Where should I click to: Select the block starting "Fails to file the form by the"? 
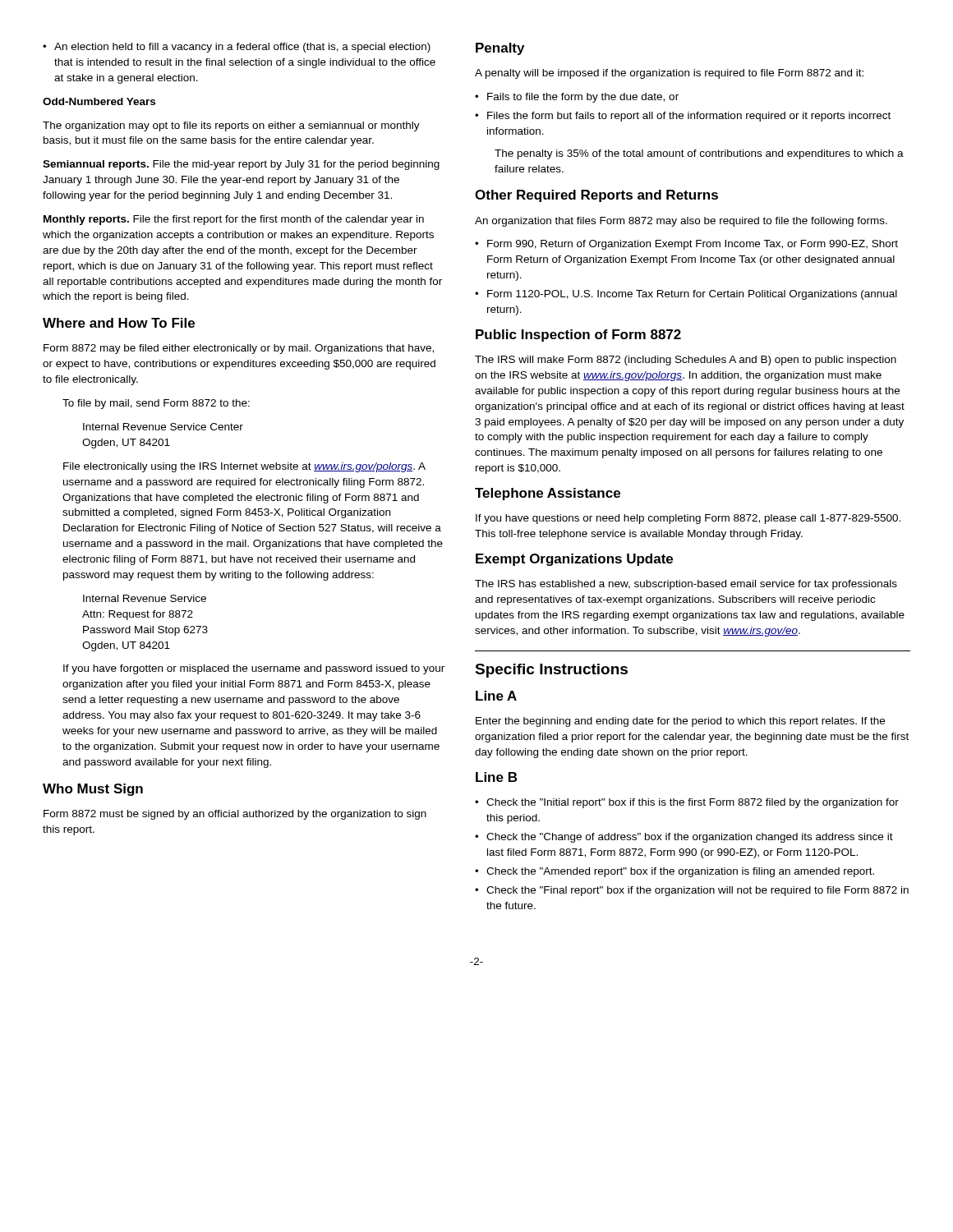coord(577,98)
